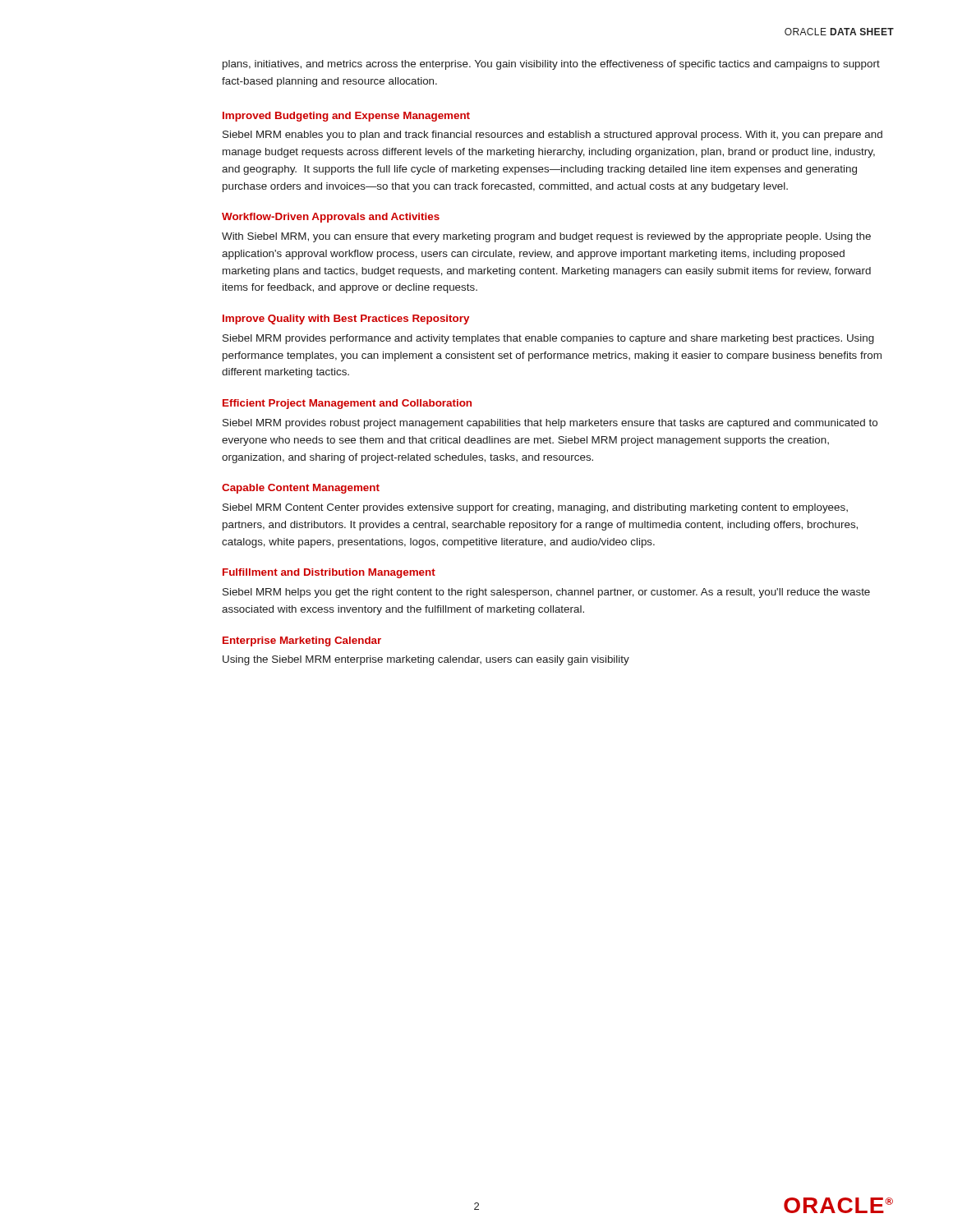Where does it say "Capable Content Management"?
The height and width of the screenshot is (1232, 953).
pos(301,488)
